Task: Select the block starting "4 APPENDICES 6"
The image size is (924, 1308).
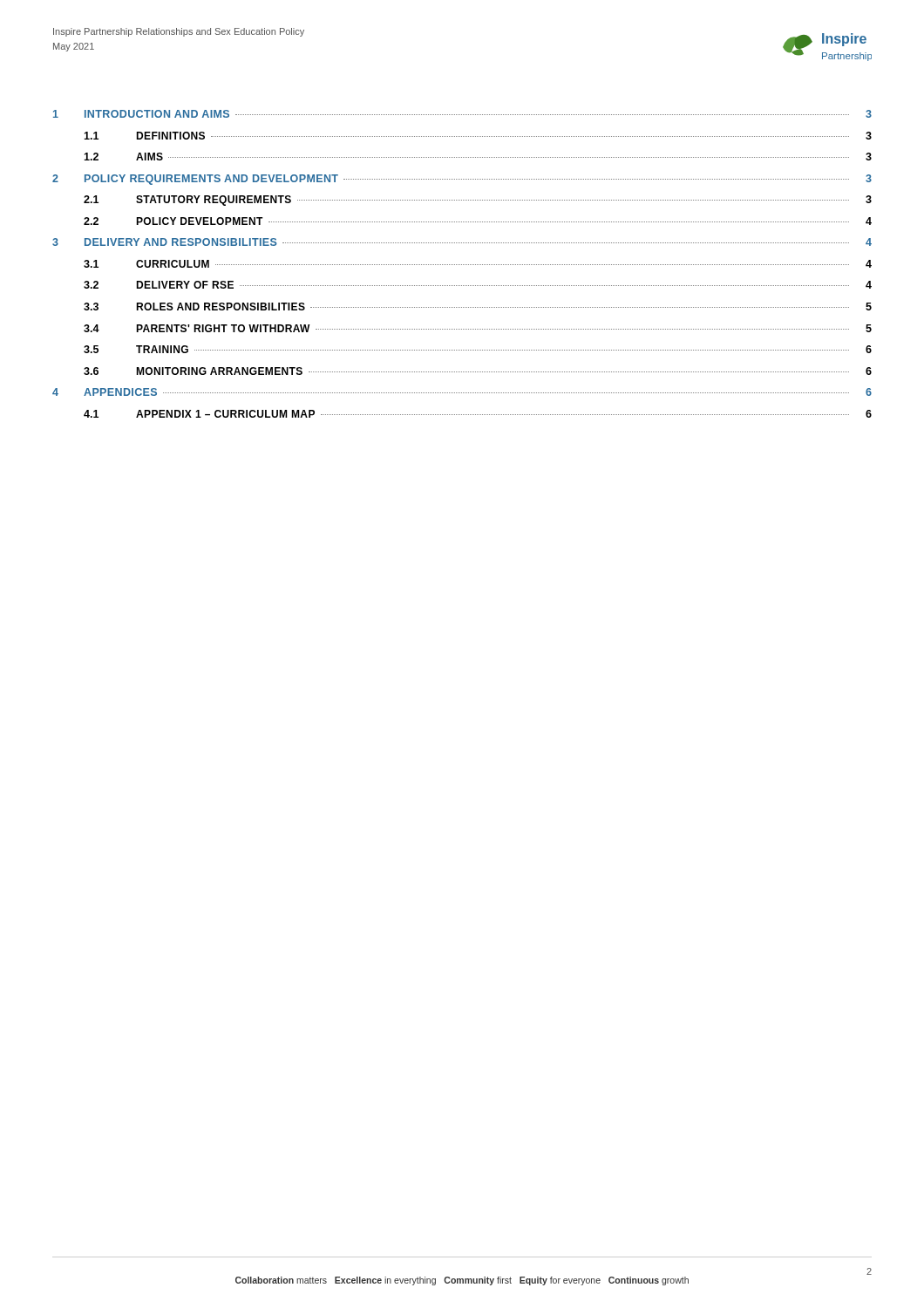Action: 462,393
